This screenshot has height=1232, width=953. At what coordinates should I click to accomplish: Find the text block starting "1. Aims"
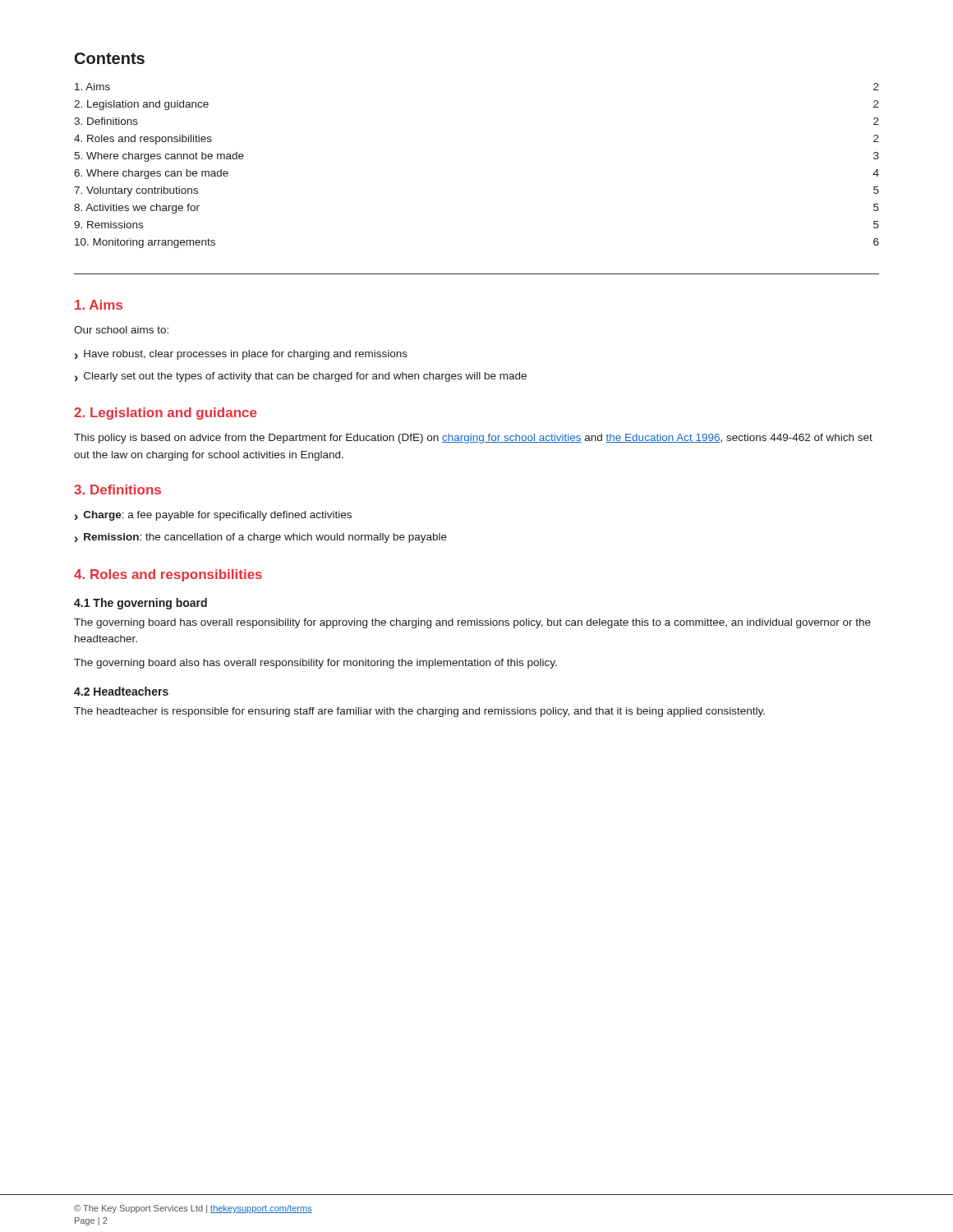(x=99, y=305)
